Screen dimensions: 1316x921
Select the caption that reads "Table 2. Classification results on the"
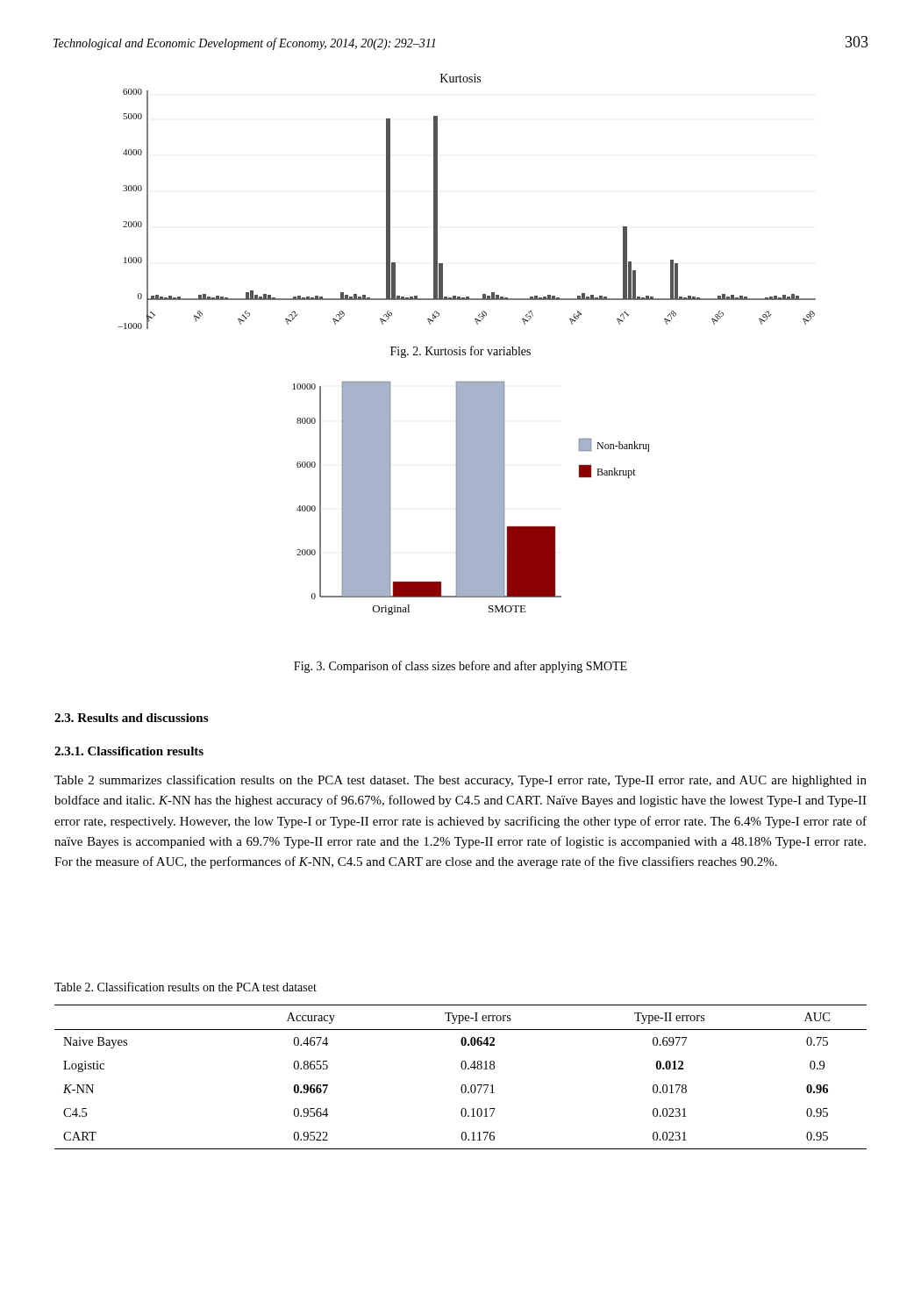point(185,987)
